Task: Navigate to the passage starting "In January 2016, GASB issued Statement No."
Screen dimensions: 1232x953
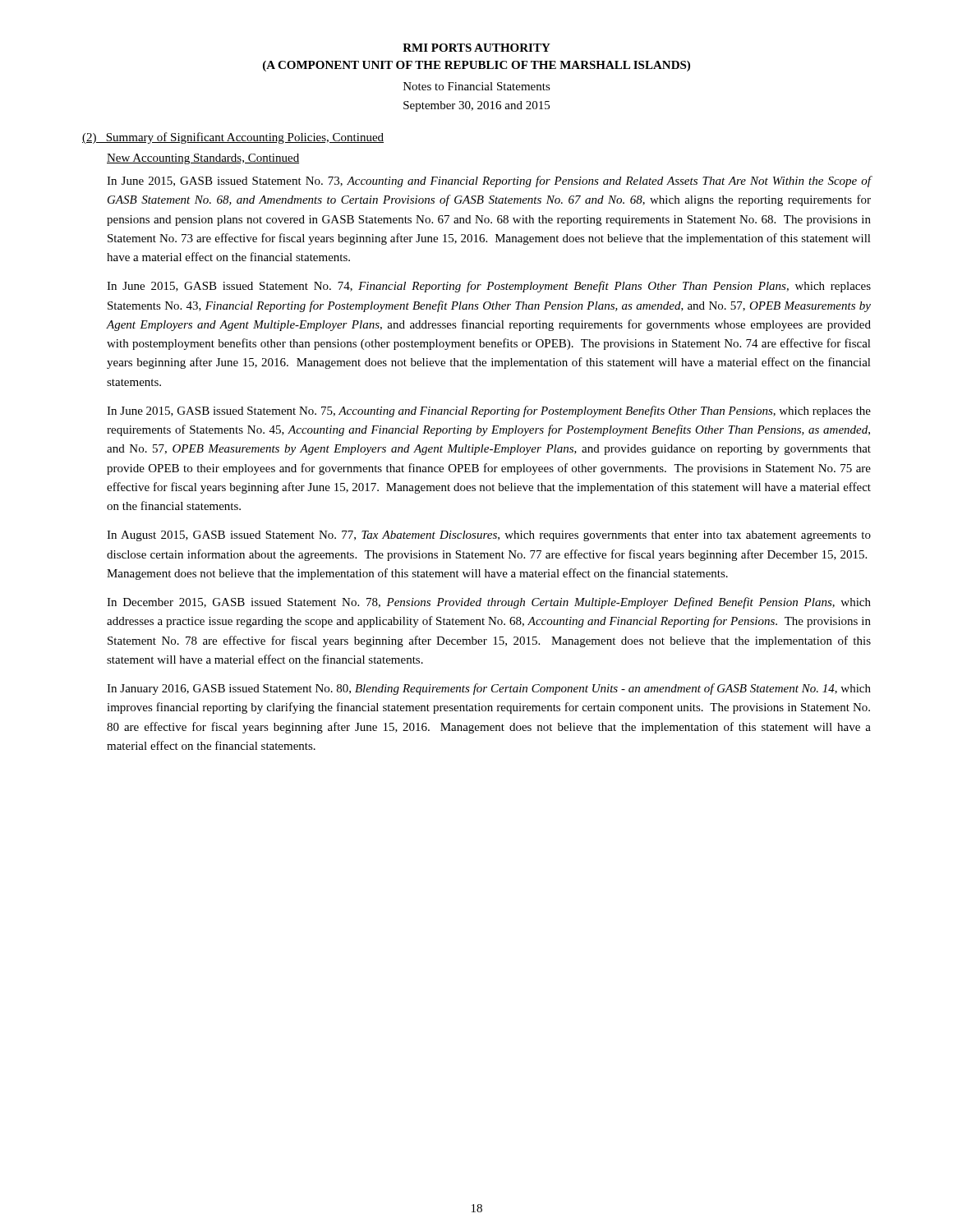Action: point(489,717)
